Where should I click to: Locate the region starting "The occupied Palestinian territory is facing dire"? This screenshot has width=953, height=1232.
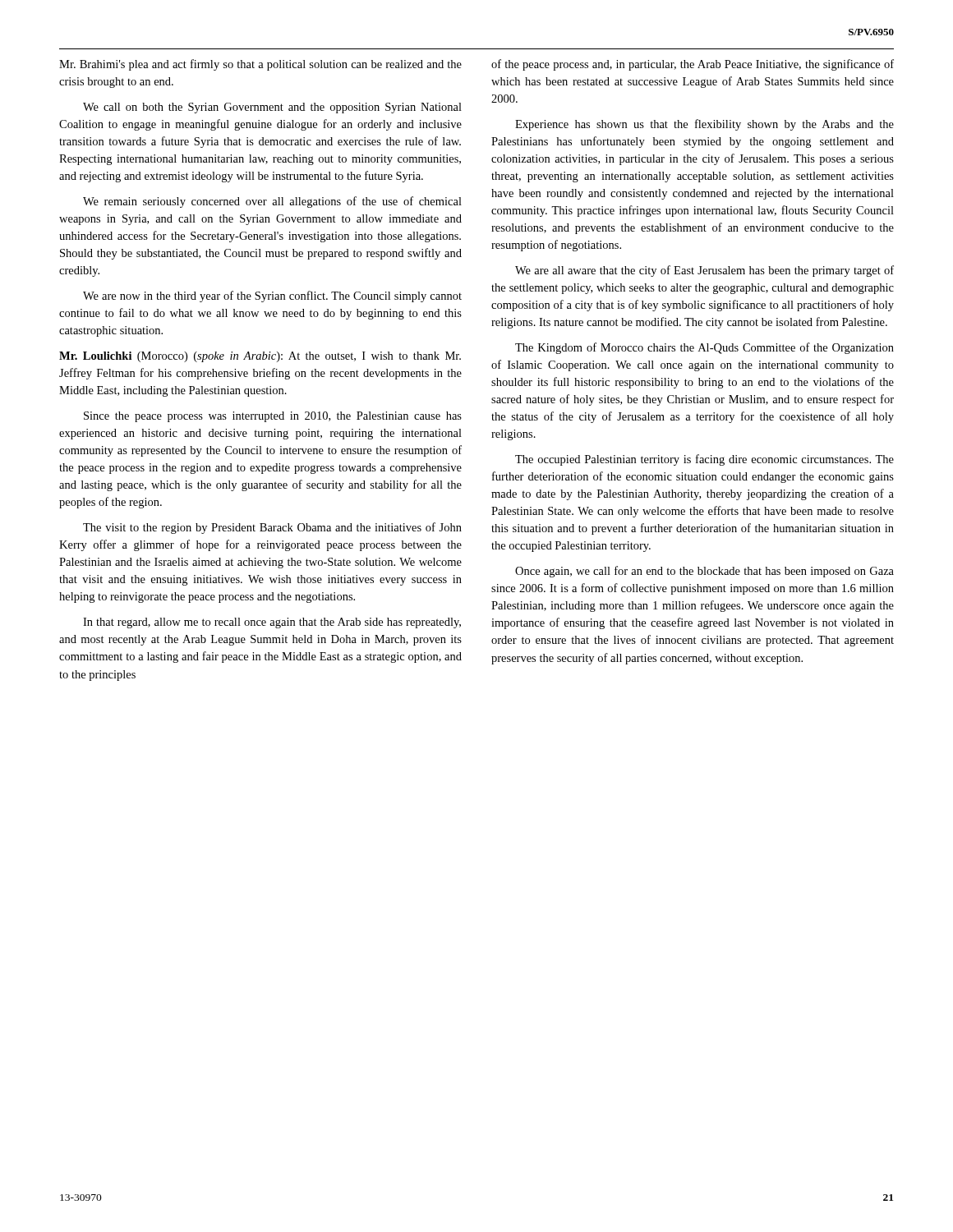tap(693, 503)
